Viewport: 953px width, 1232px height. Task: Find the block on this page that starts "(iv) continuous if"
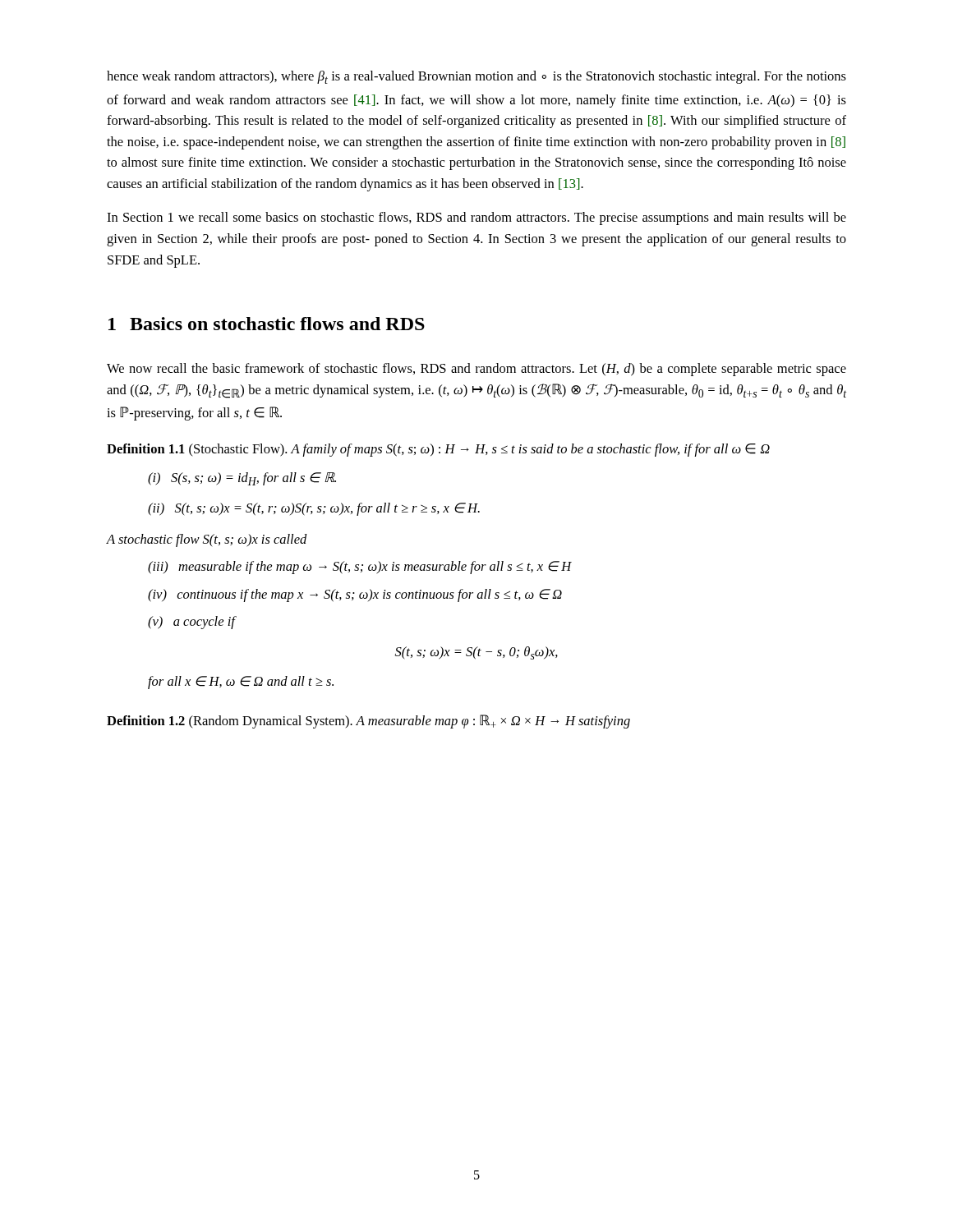355,594
